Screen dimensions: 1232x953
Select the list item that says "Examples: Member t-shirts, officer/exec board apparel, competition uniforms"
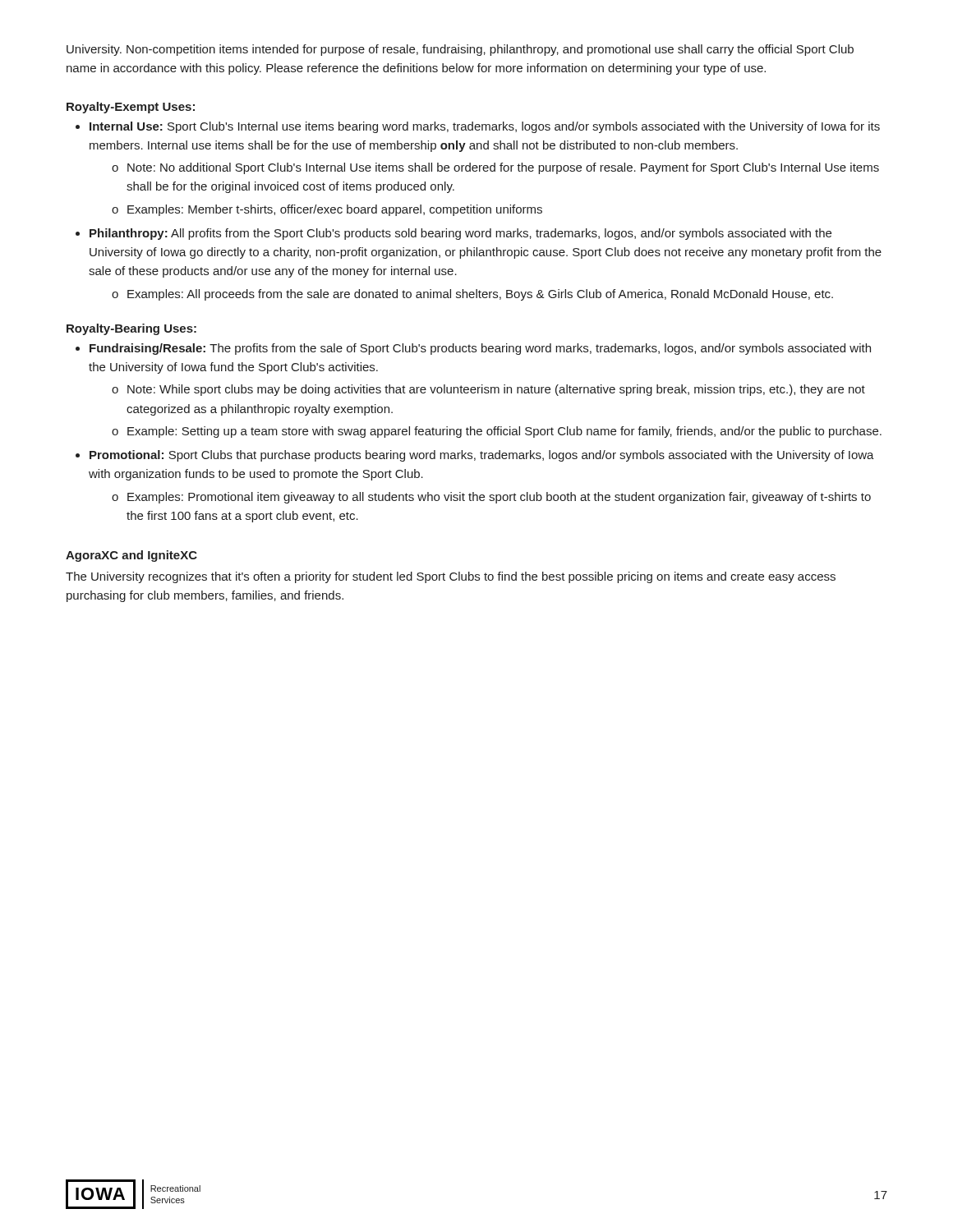(x=335, y=209)
